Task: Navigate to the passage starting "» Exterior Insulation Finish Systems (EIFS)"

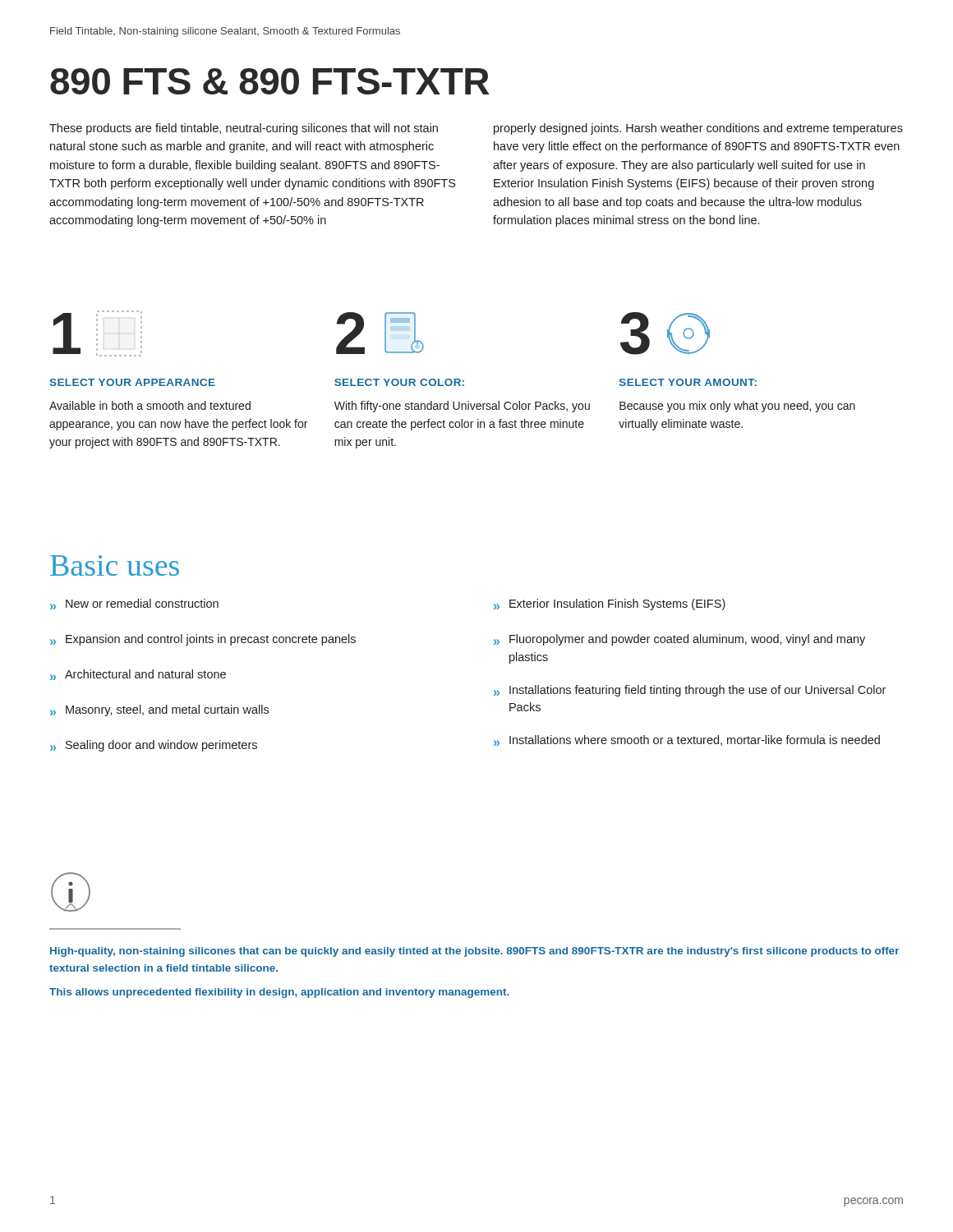Action: [x=609, y=606]
